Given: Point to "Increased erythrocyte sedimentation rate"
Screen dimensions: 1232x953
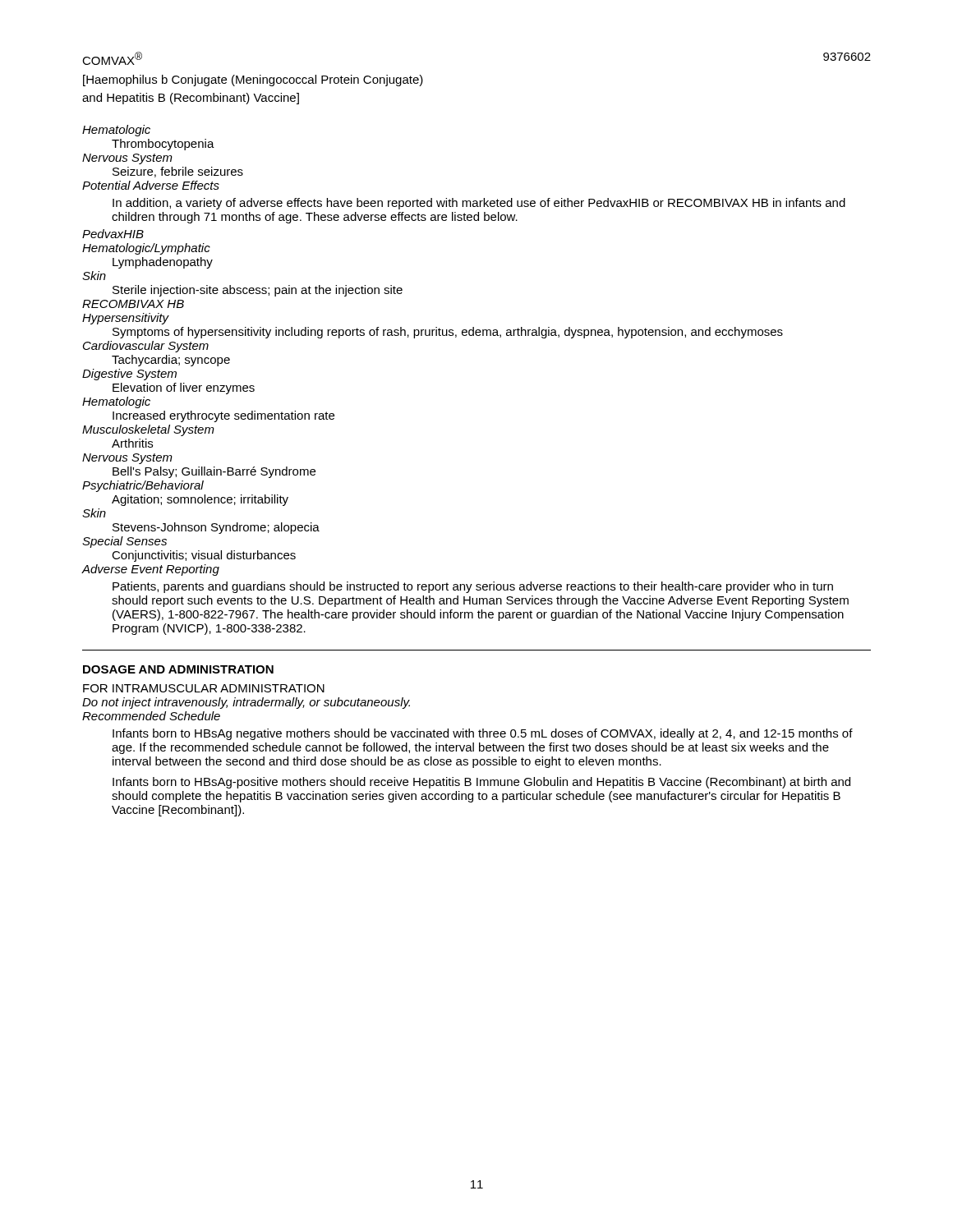Looking at the screenshot, I should coord(223,415).
